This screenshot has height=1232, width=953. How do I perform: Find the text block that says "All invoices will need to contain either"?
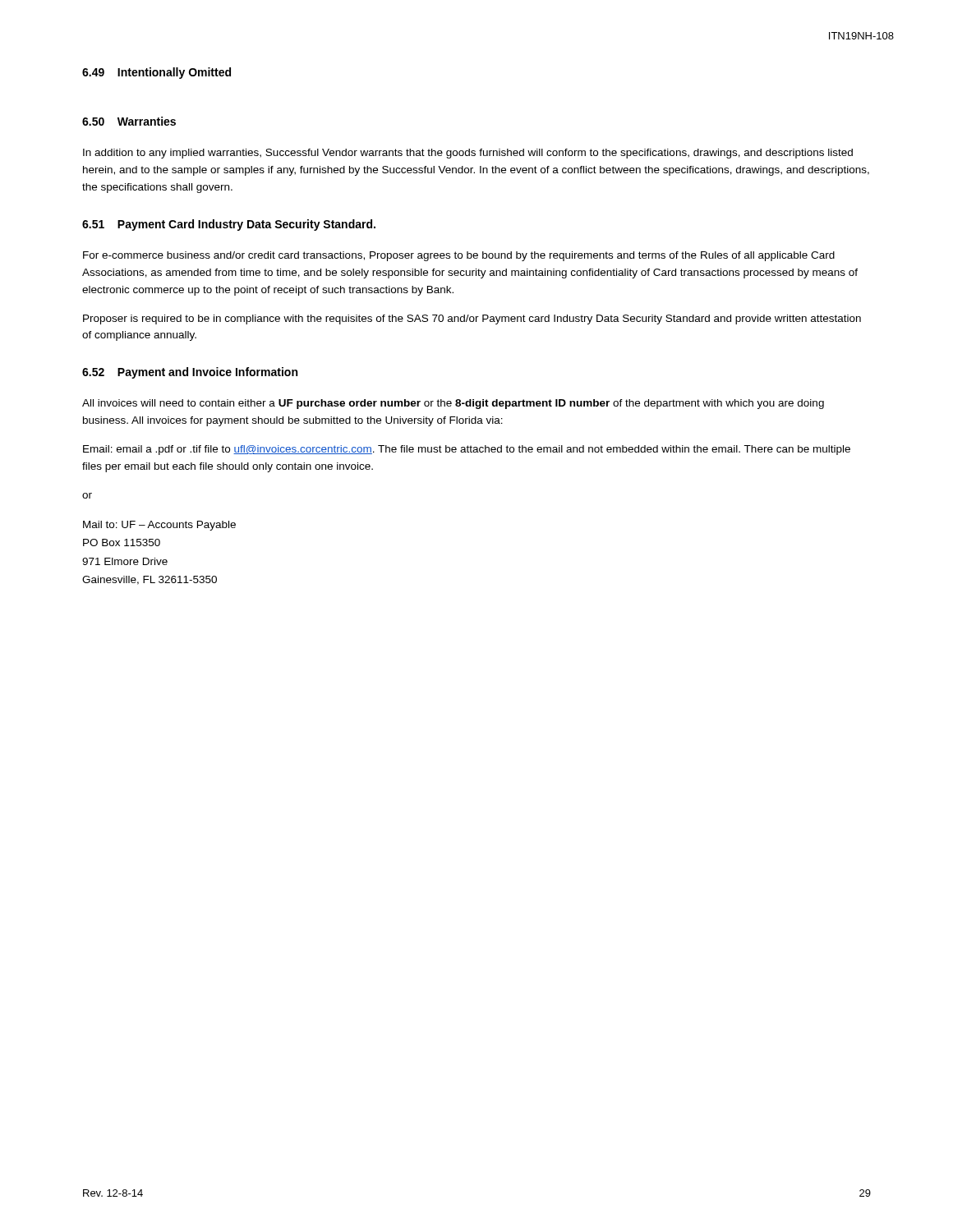click(x=453, y=412)
